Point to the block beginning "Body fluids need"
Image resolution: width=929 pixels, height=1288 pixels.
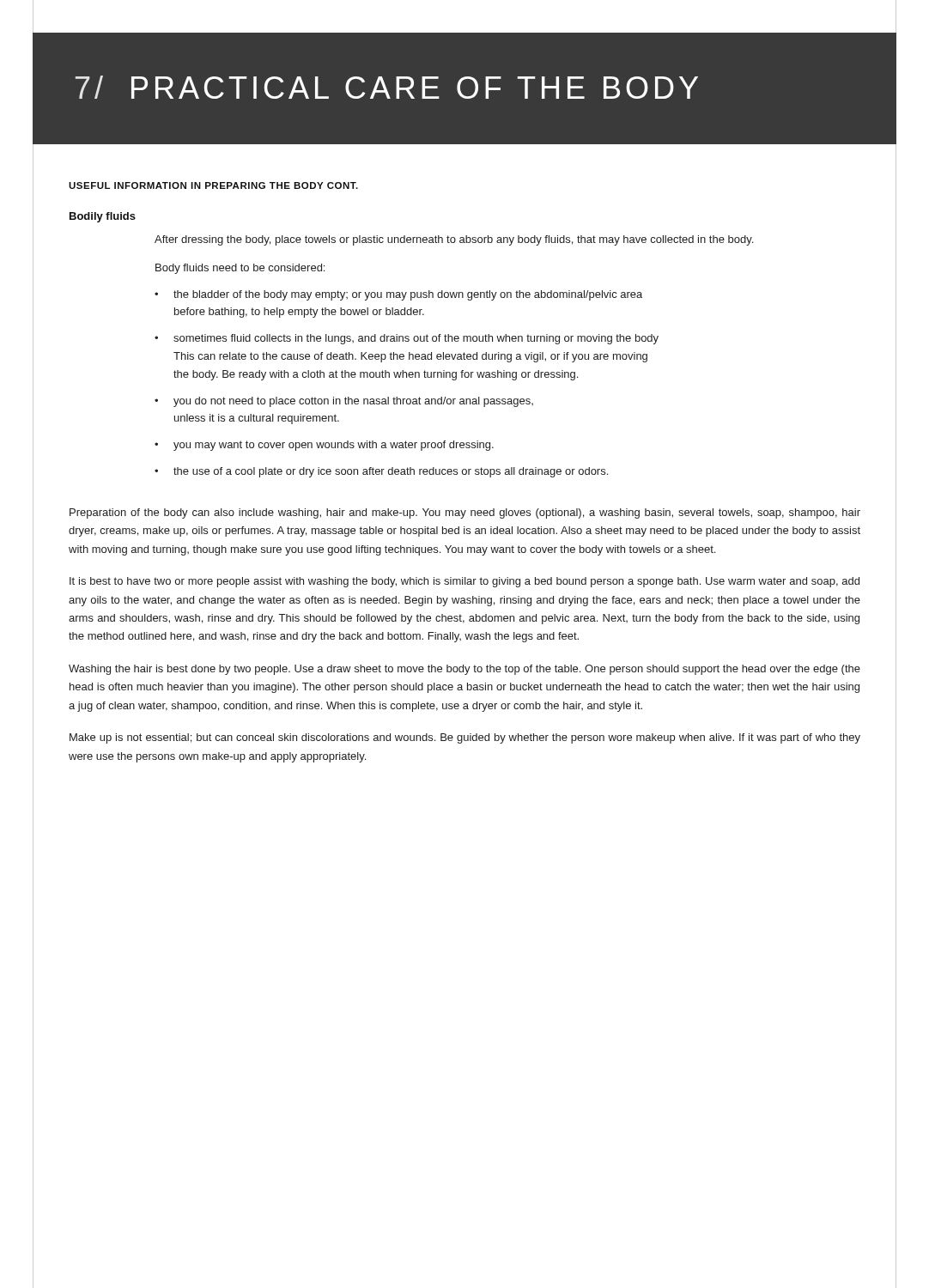[x=240, y=267]
